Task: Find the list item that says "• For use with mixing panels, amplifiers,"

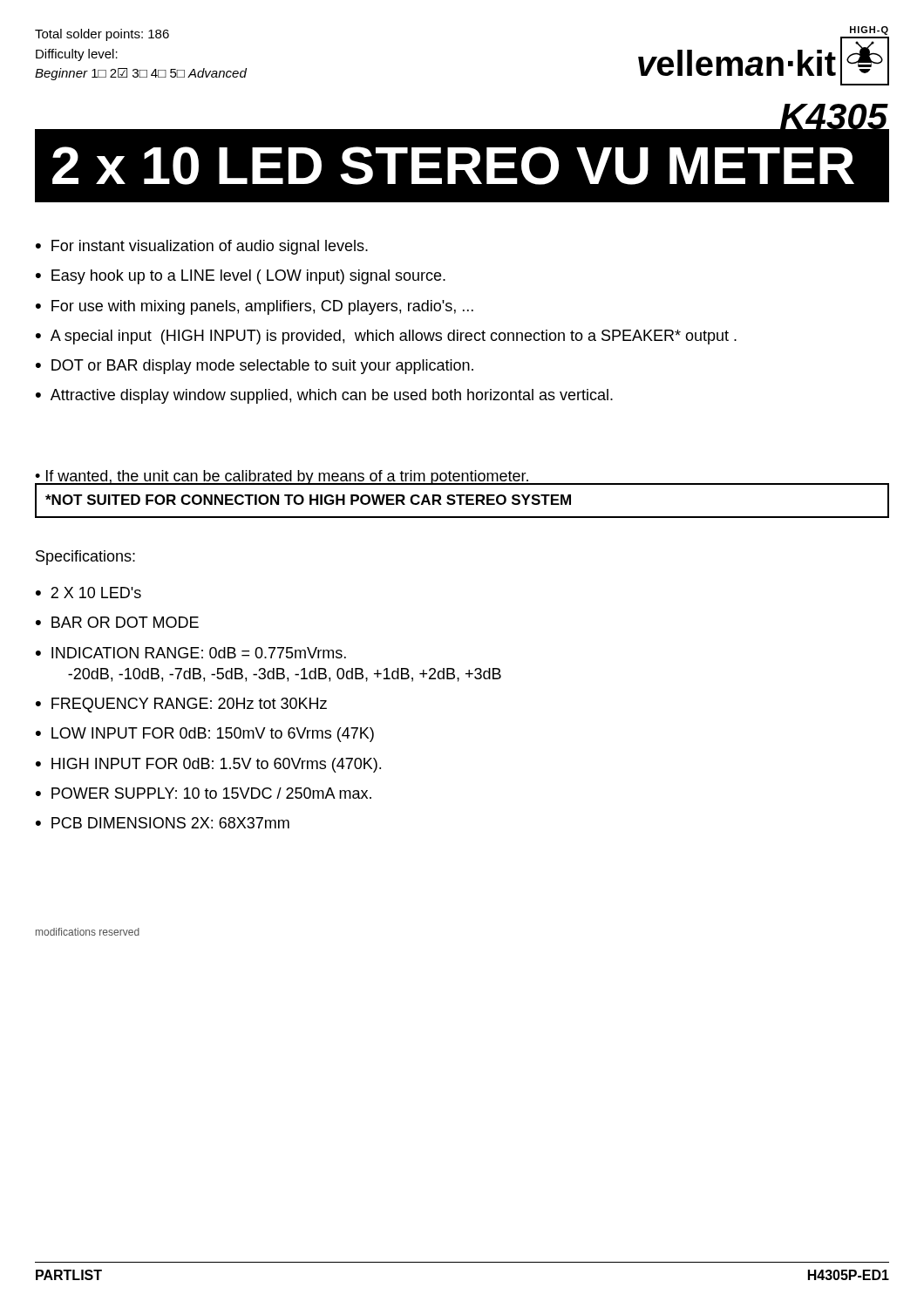Action: (x=255, y=306)
